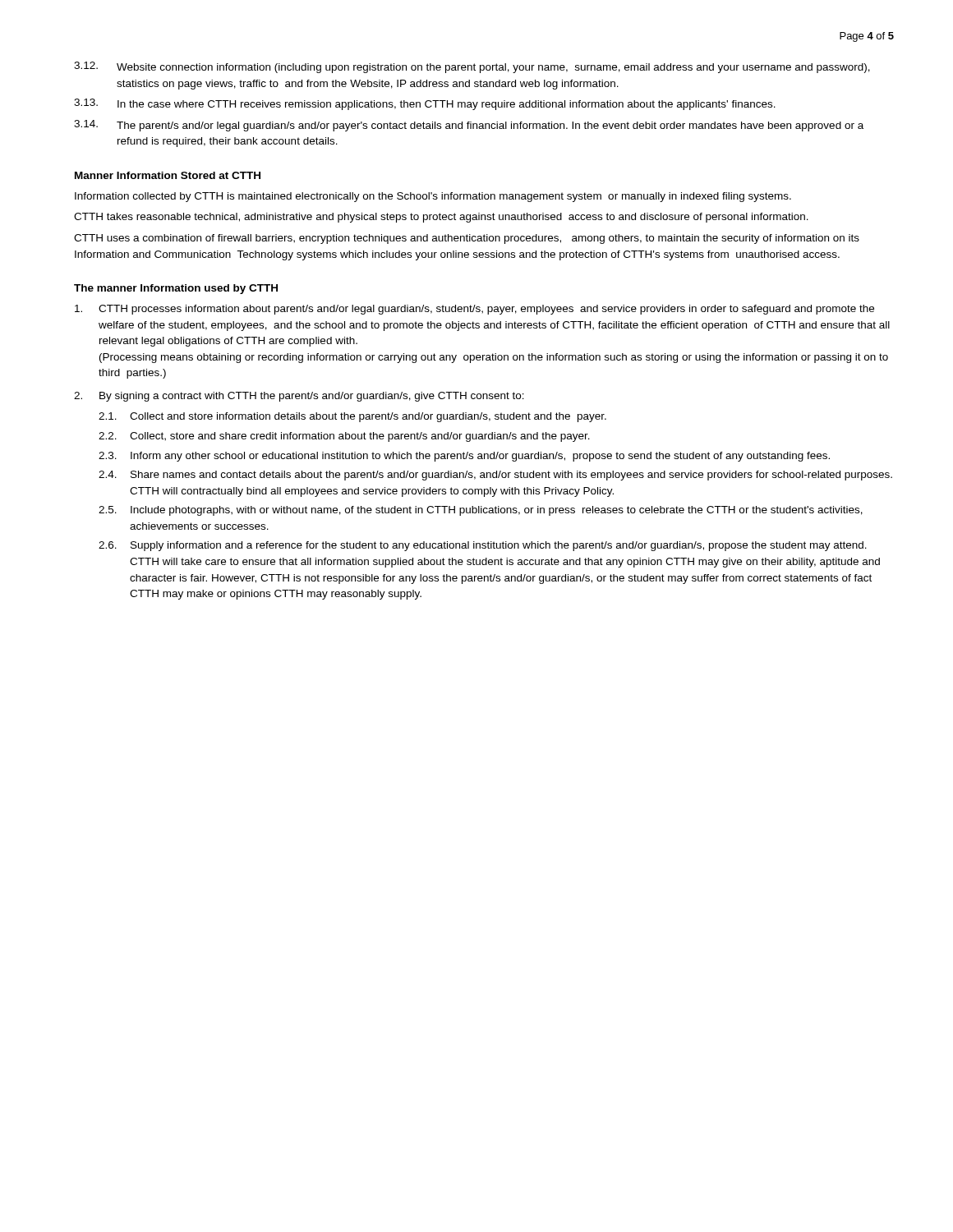The width and height of the screenshot is (953, 1232).
Task: Select the element starting "2.6. Supply information and a"
Action: (x=496, y=570)
